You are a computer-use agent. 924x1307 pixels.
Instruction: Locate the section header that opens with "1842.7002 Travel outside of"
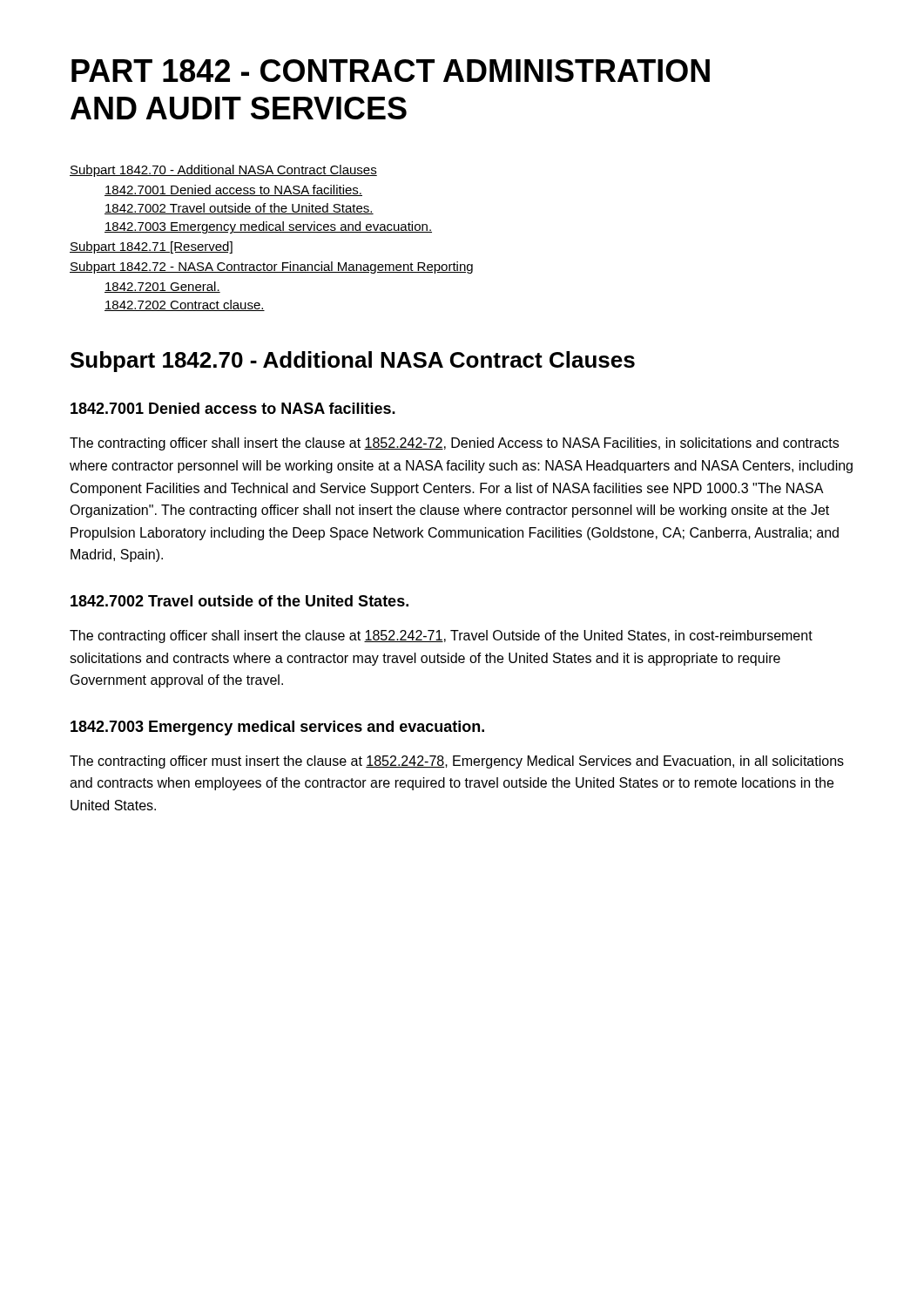[x=239, y=601]
